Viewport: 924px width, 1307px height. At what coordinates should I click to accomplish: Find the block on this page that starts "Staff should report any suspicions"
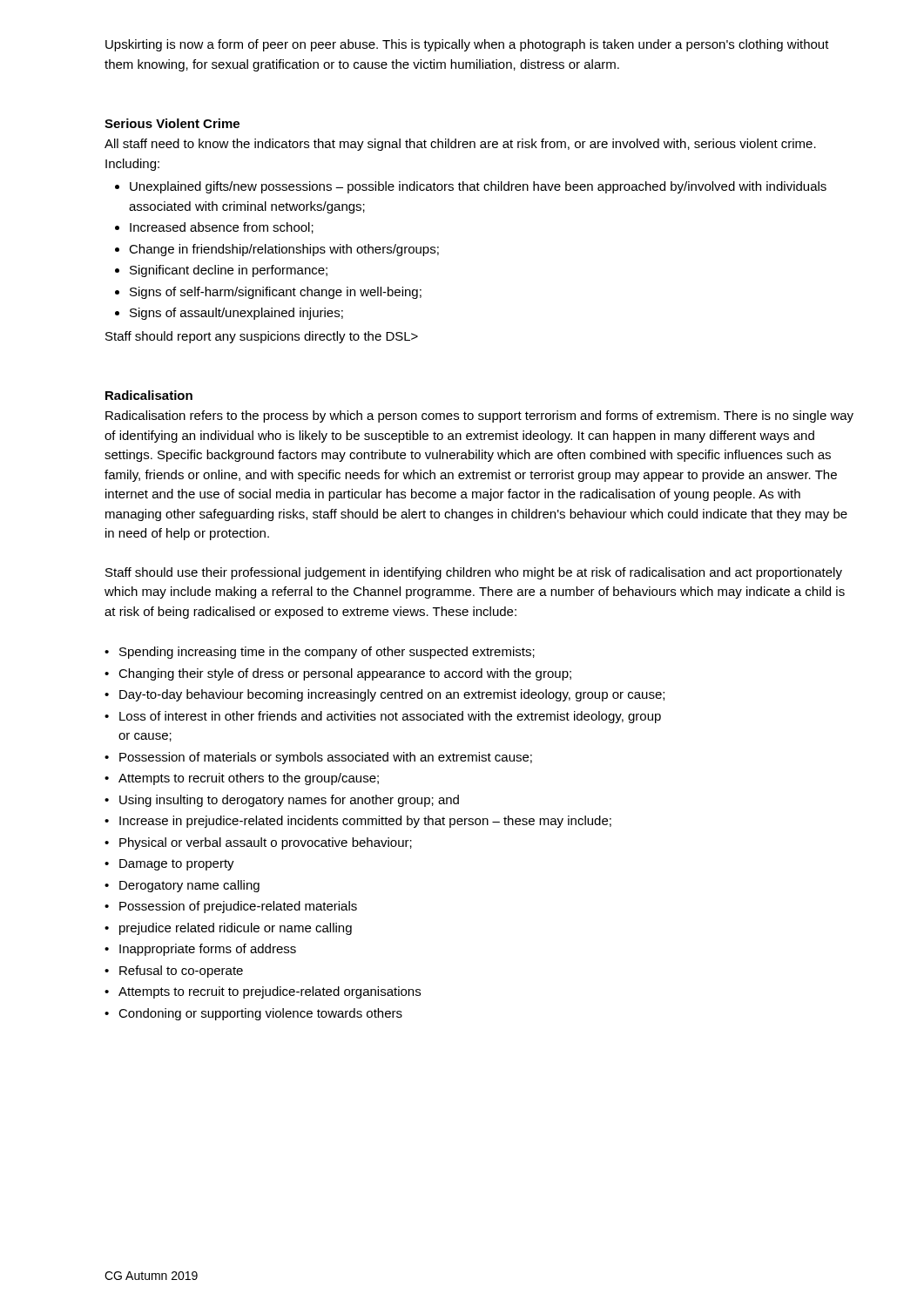(x=261, y=335)
